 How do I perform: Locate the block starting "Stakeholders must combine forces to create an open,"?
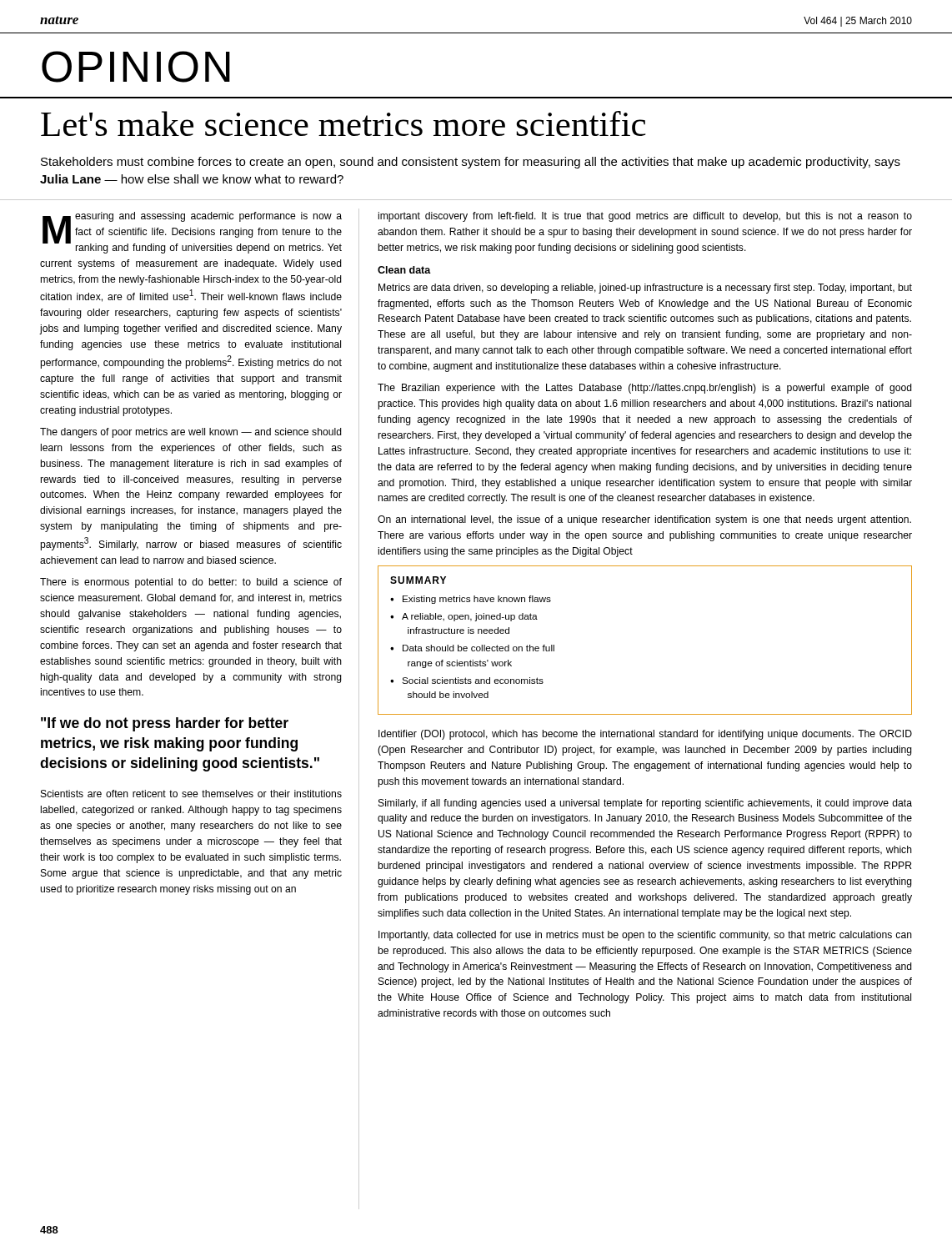point(470,170)
